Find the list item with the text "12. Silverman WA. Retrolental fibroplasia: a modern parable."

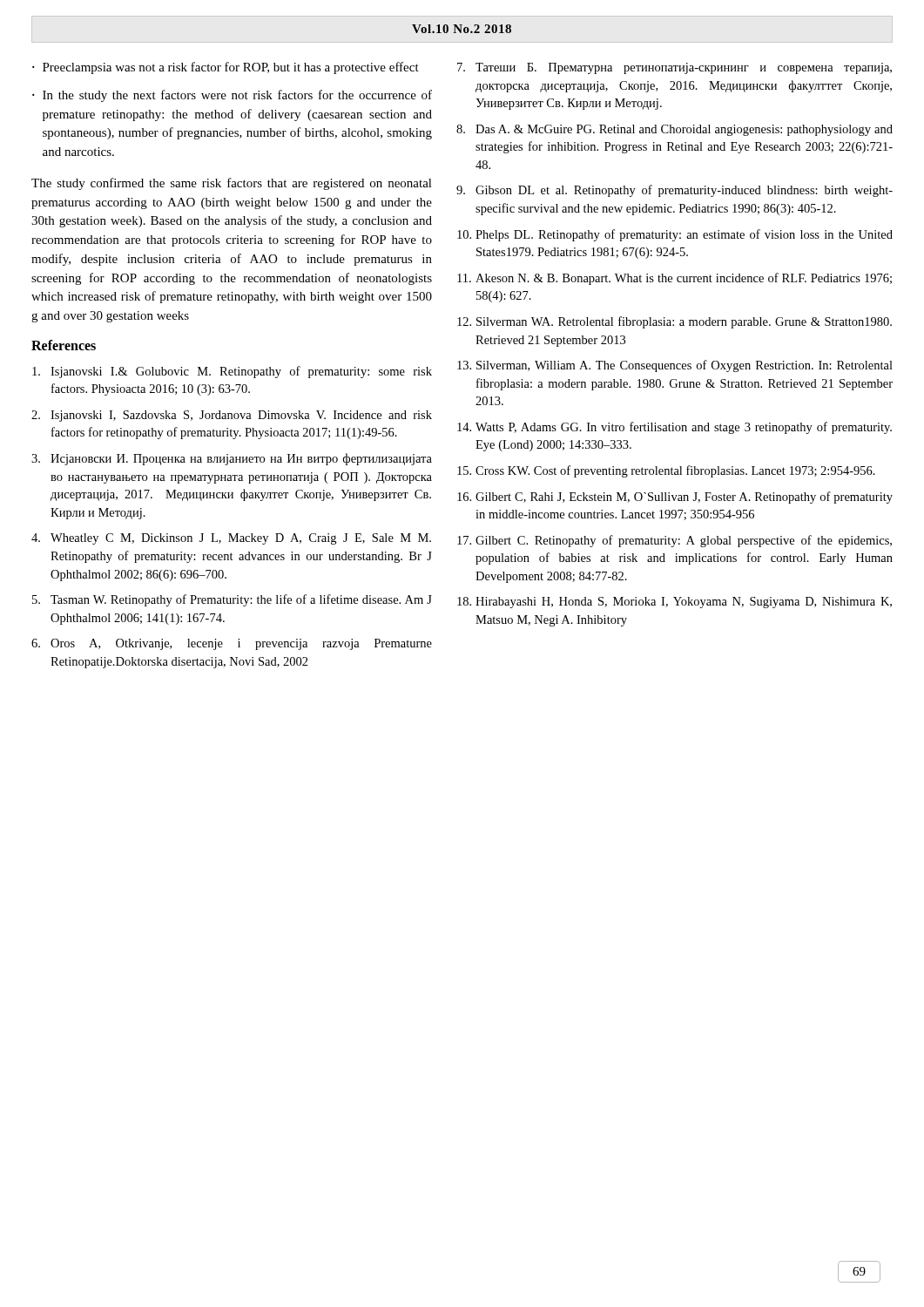pyautogui.click(x=675, y=331)
